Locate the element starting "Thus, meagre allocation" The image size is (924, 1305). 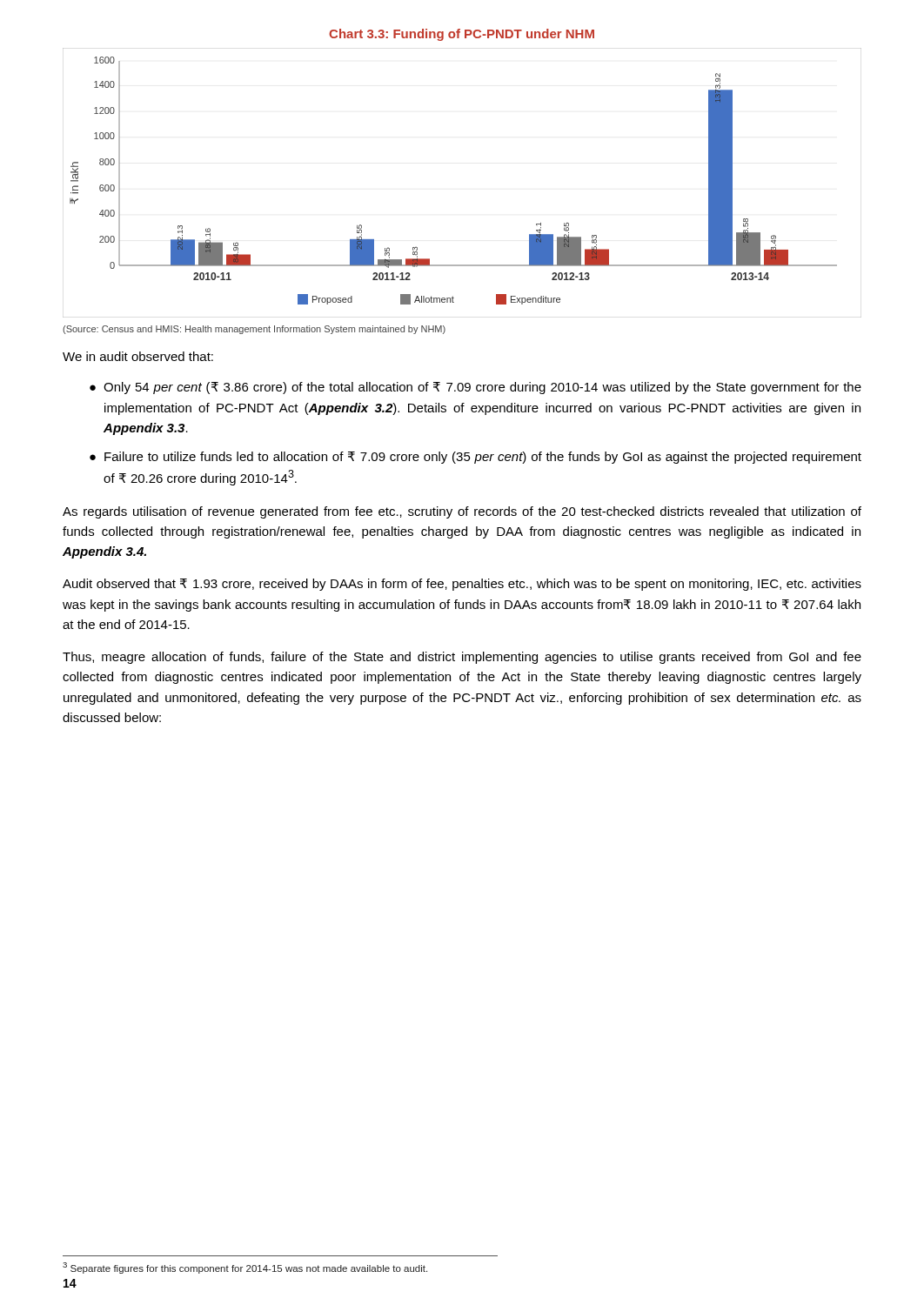coord(462,687)
